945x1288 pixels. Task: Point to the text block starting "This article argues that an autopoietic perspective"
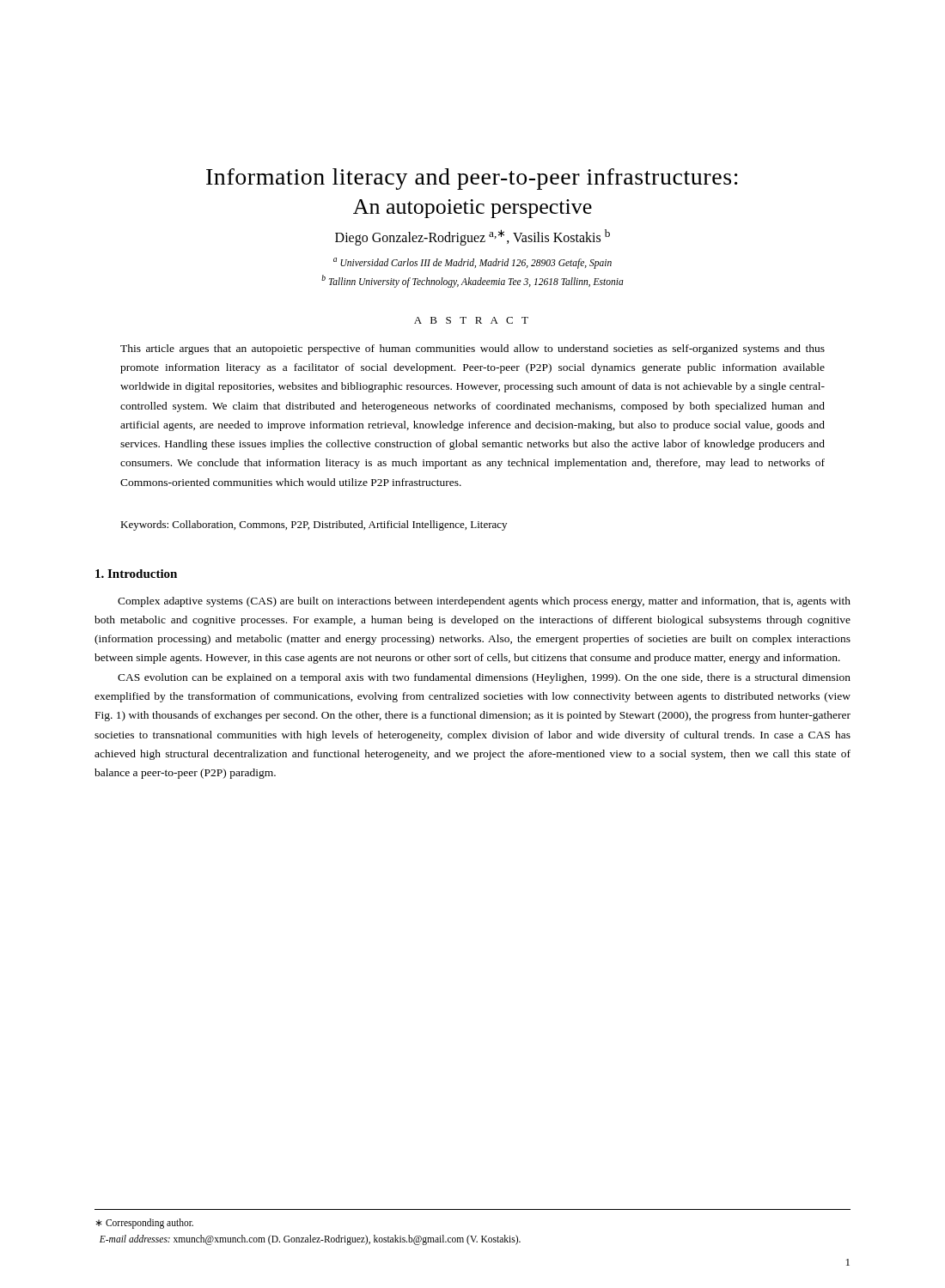pos(472,415)
